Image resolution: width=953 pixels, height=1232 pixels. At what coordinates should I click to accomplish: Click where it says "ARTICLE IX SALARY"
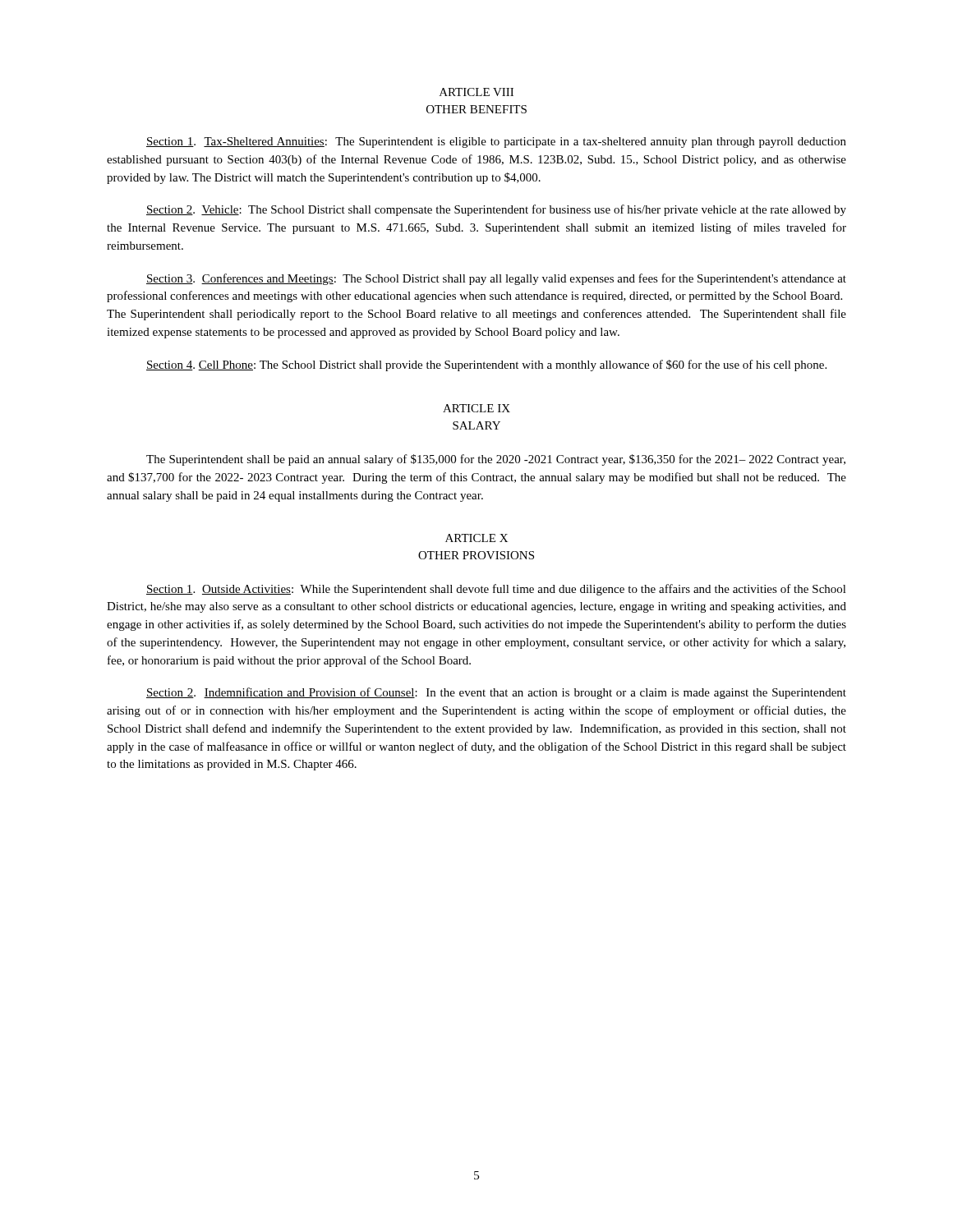(476, 417)
